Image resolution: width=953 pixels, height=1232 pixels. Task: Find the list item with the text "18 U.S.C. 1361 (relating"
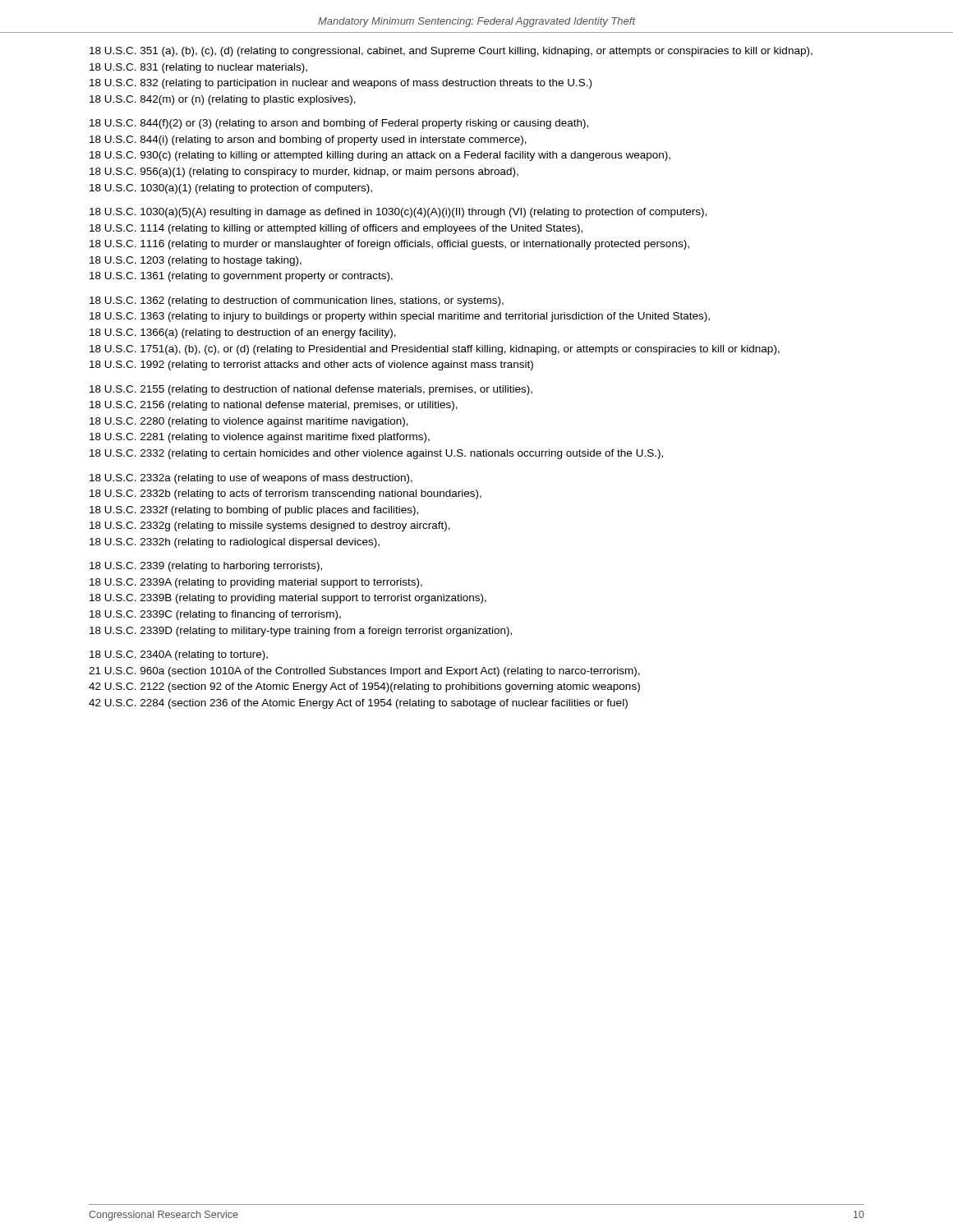click(241, 276)
